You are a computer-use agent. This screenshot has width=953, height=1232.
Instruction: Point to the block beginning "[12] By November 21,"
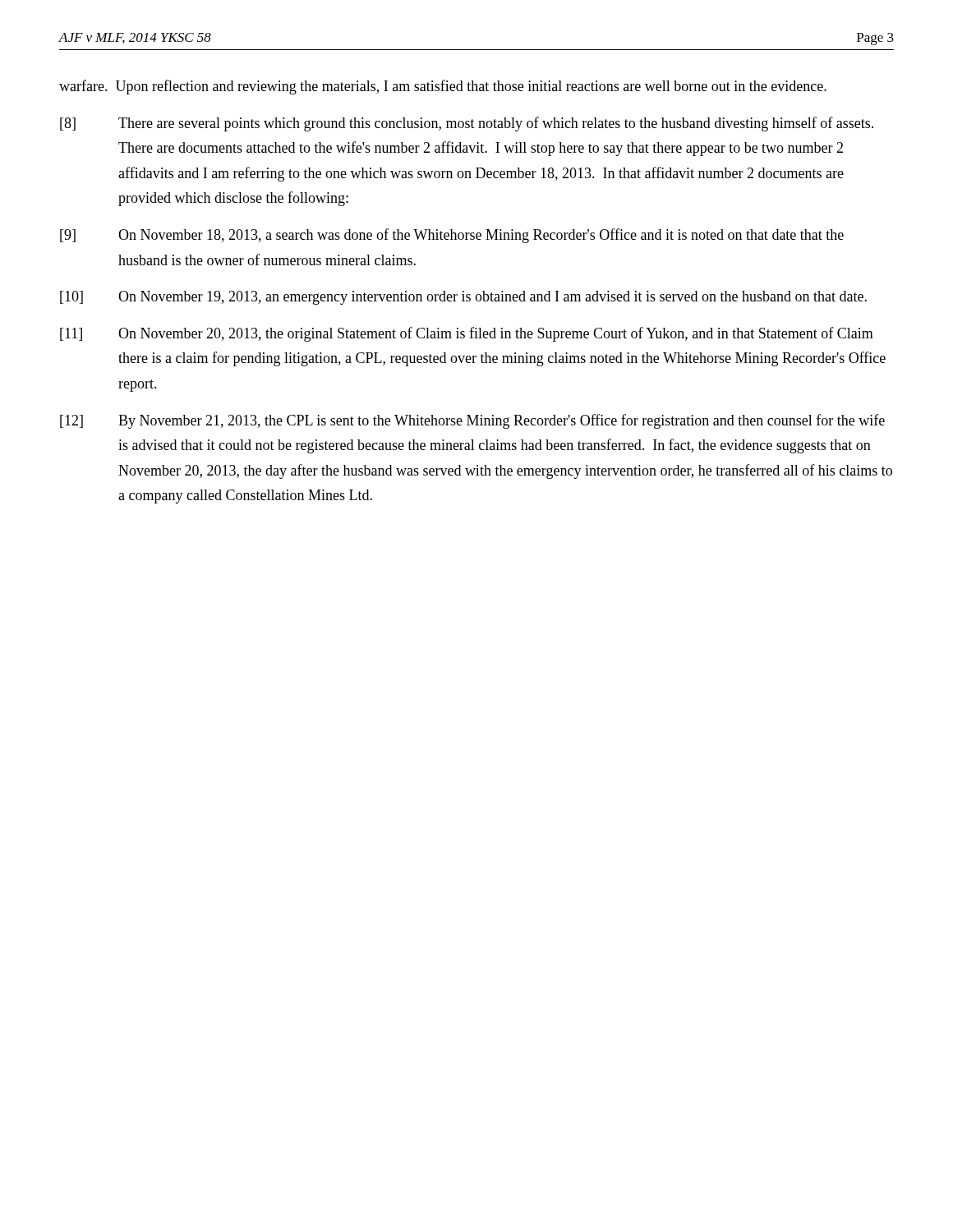pyautogui.click(x=476, y=458)
